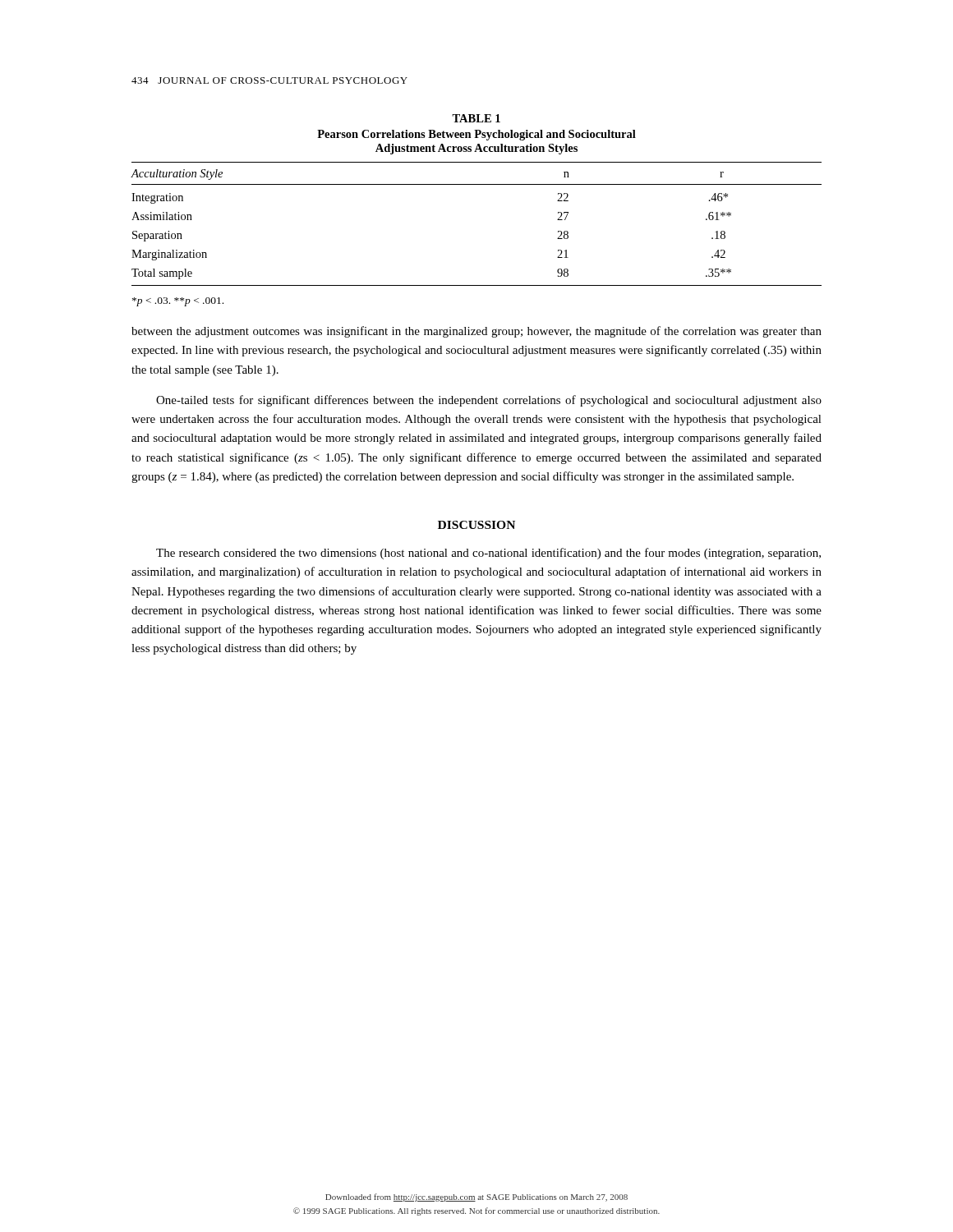Navigate to the text starting "TABLE 1 Pearson Correlations Between"
The image size is (953, 1232).
(476, 133)
